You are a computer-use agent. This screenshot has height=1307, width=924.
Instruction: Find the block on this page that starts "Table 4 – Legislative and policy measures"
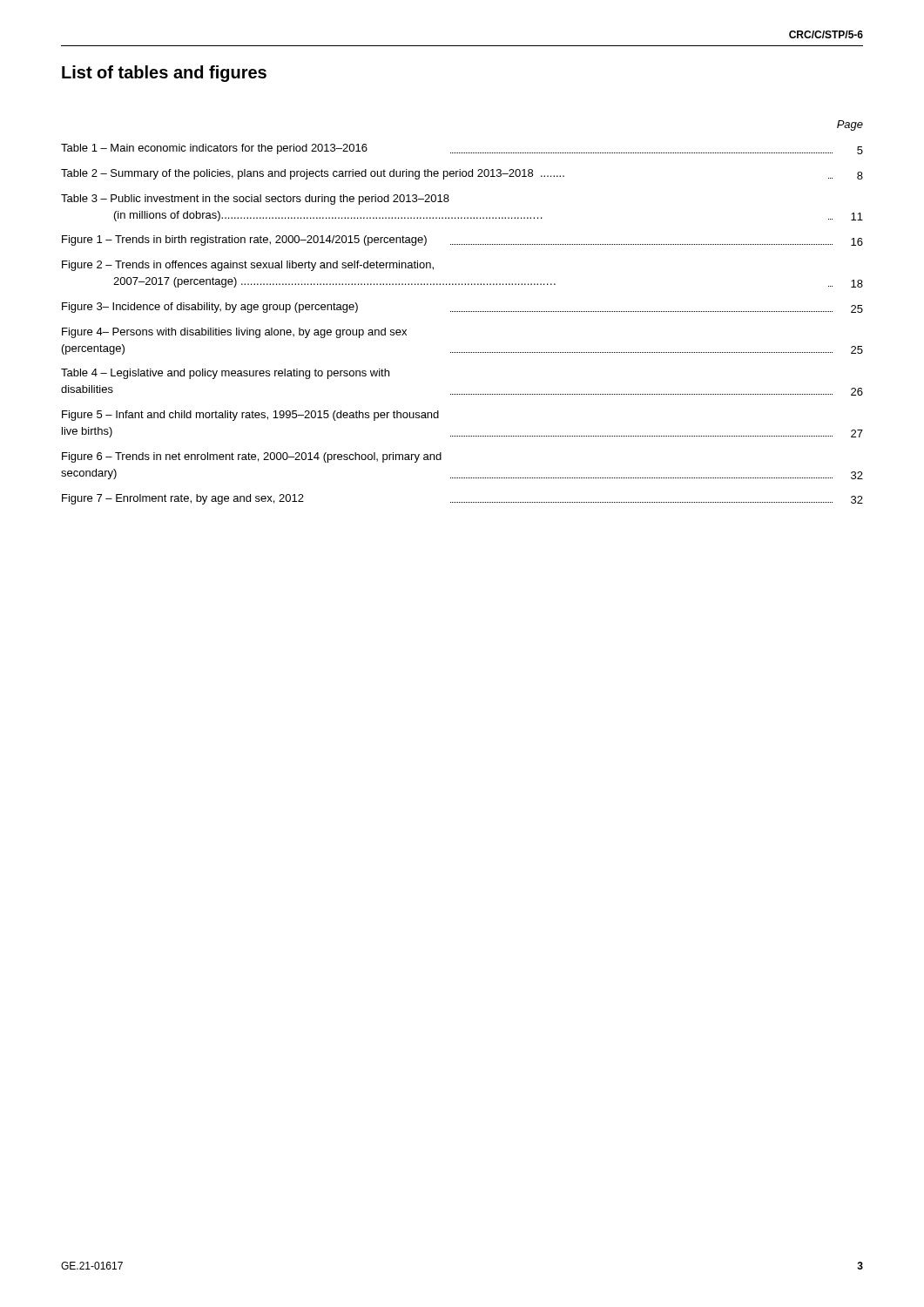pos(462,382)
